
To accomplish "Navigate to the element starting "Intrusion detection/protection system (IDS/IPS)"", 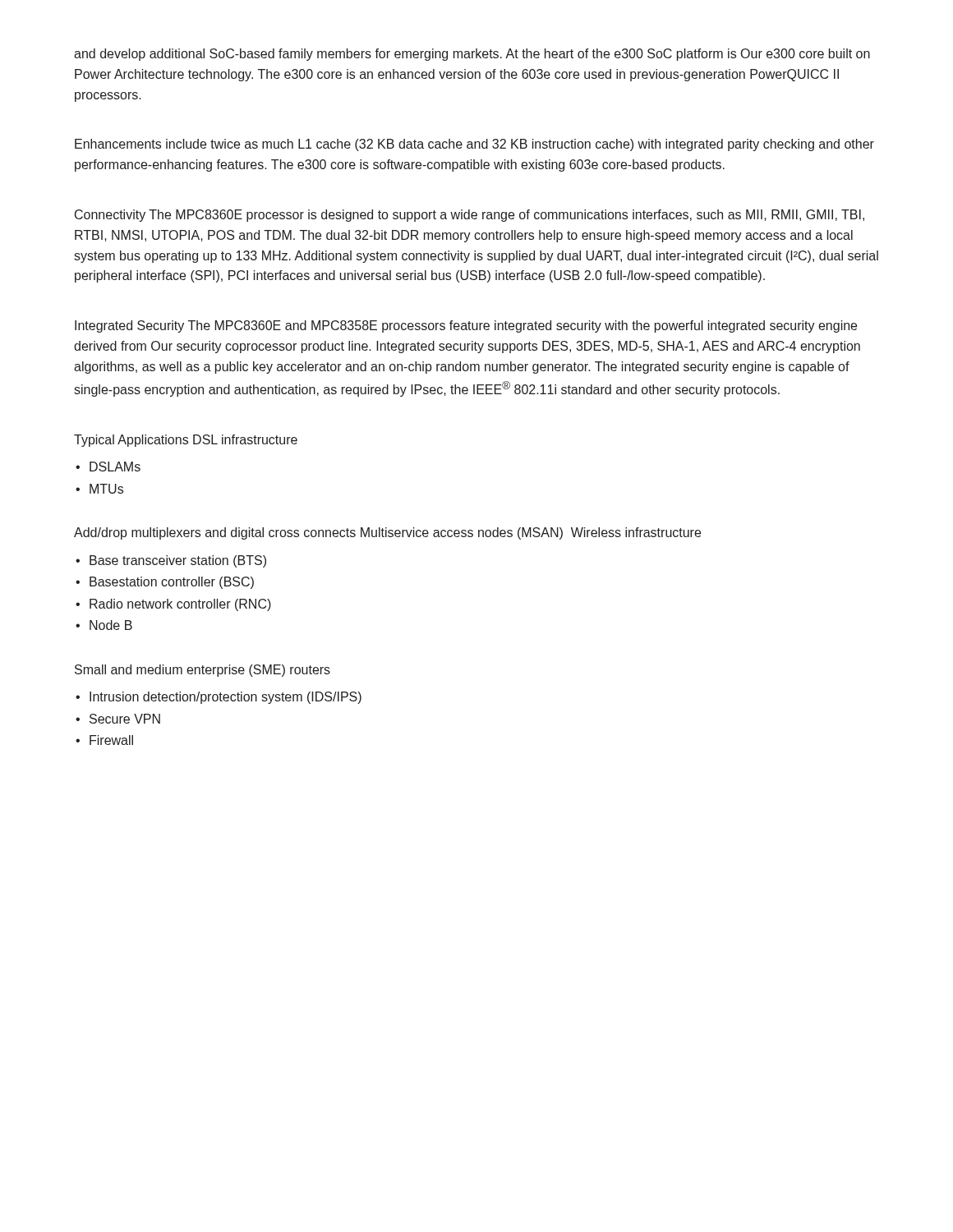I will (225, 697).
